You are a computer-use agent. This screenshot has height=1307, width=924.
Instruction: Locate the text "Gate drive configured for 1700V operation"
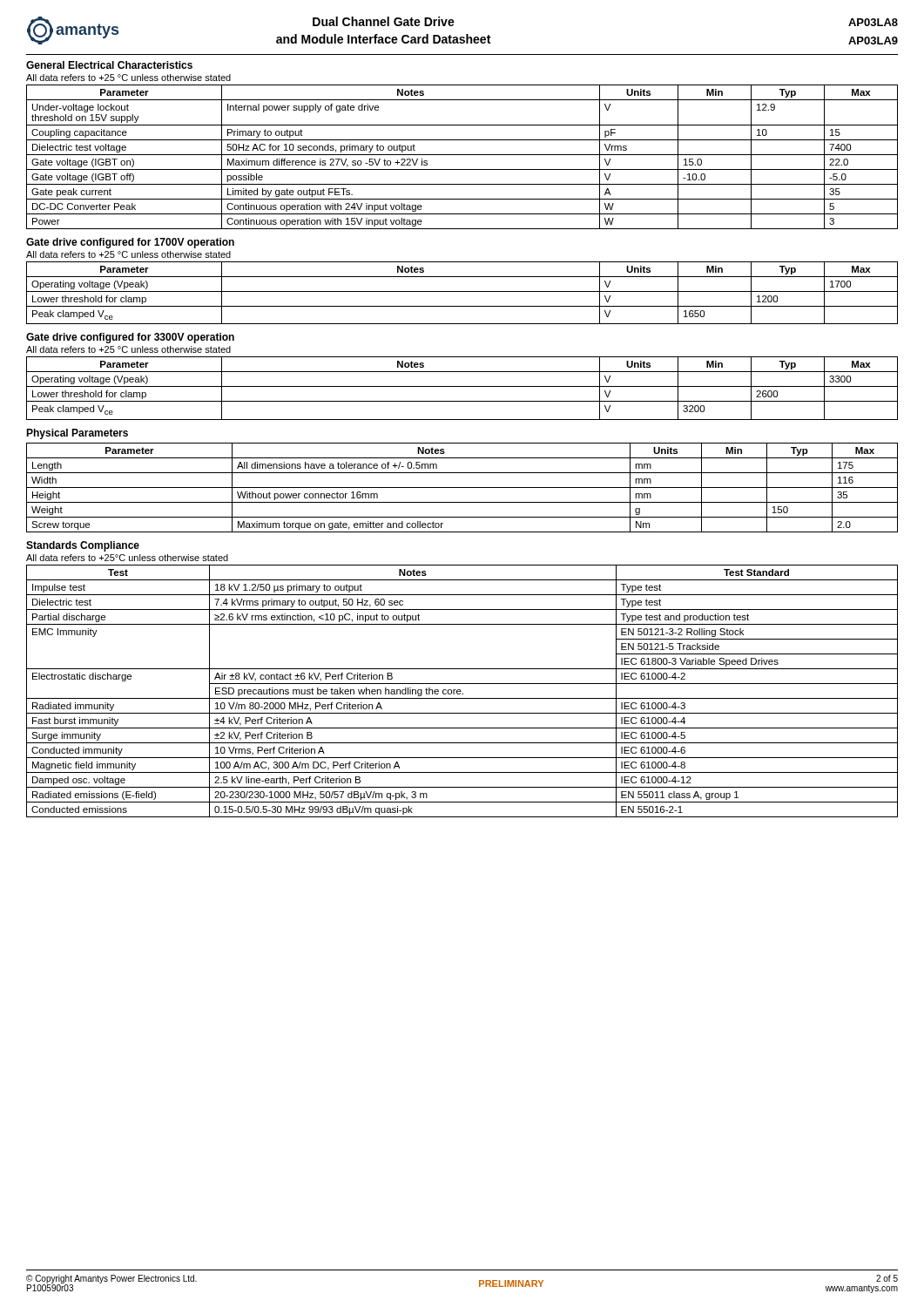130,242
